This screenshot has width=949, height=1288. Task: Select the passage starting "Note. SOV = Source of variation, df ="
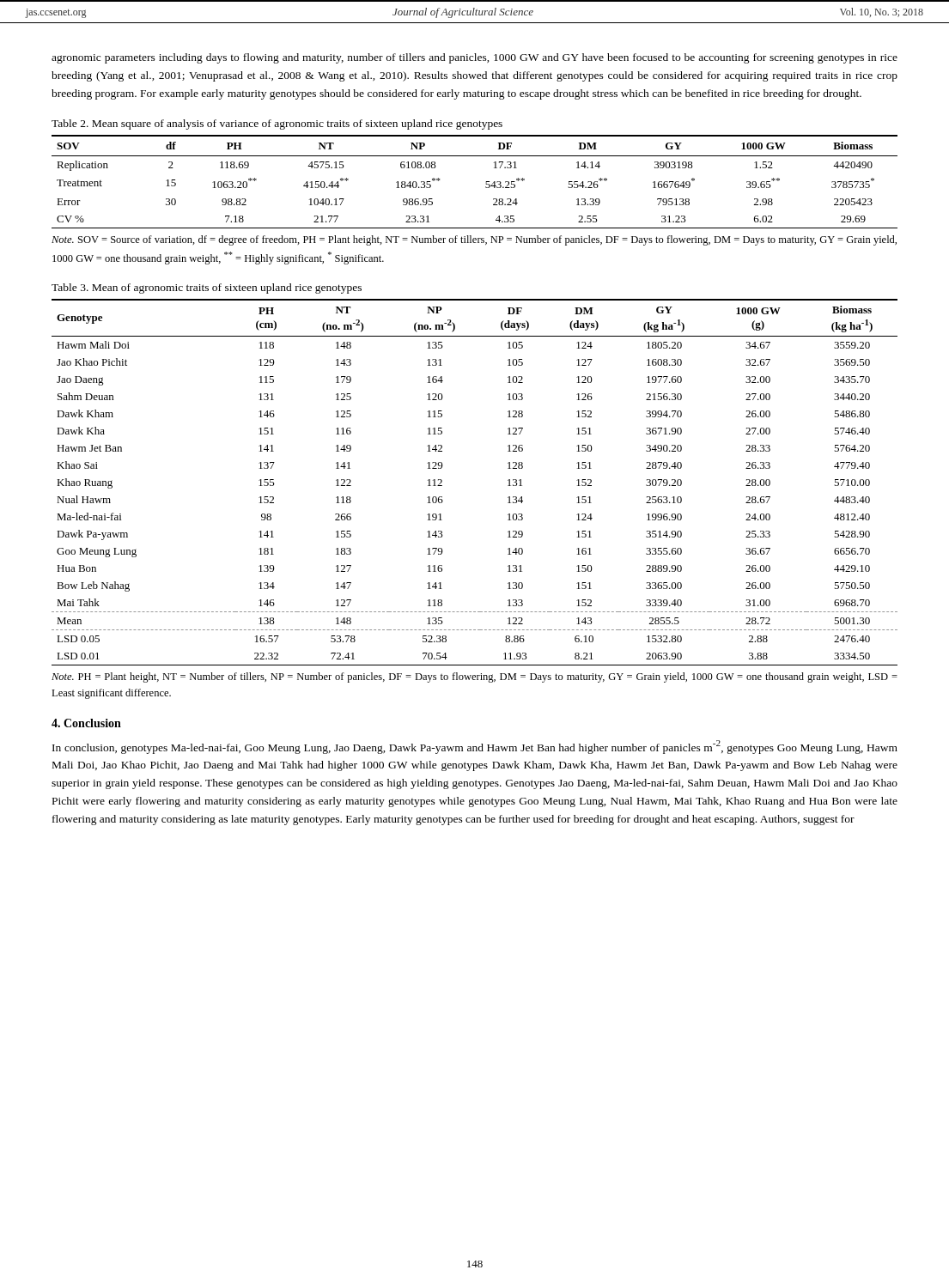pyautogui.click(x=474, y=249)
